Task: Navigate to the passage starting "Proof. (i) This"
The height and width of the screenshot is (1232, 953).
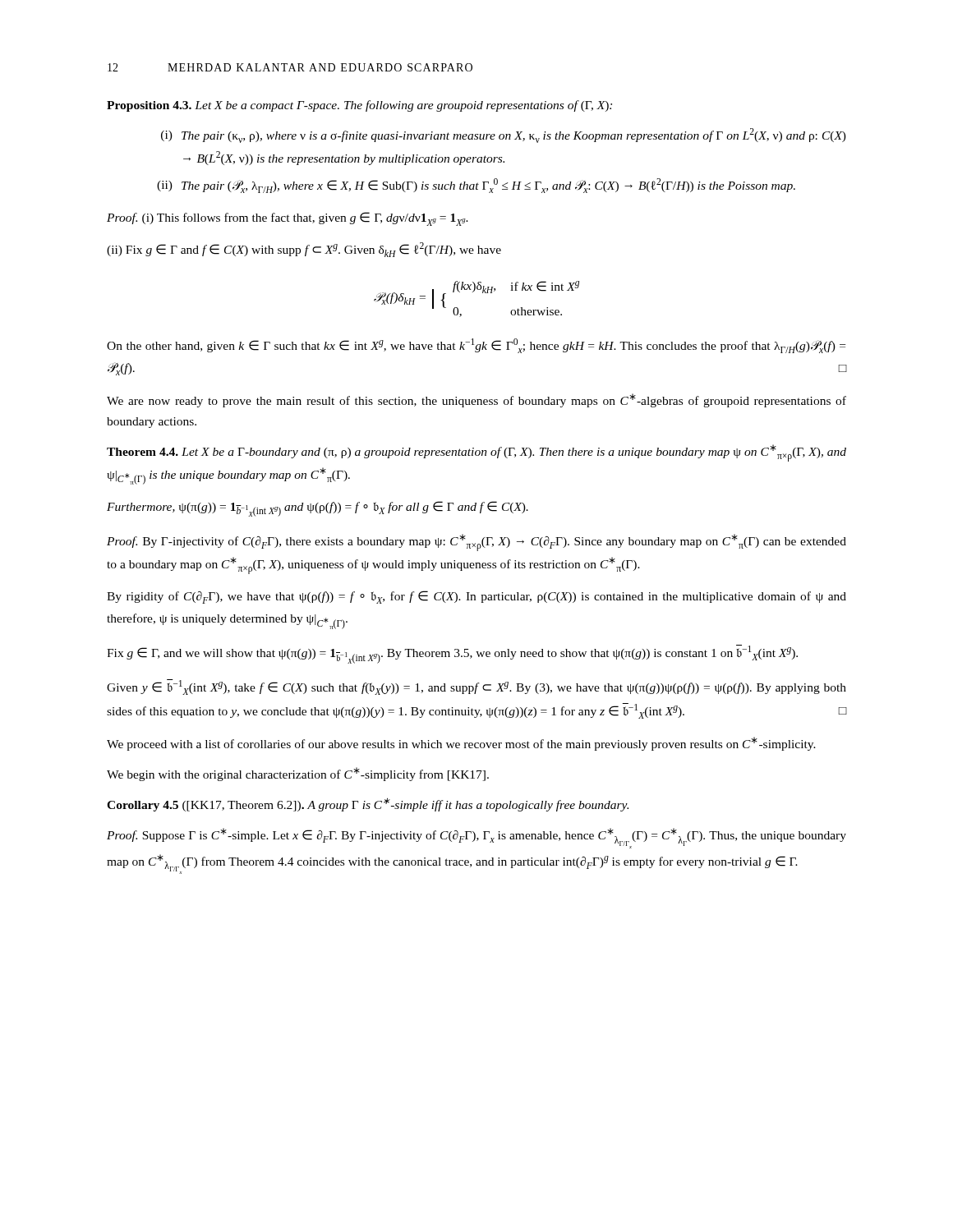Action: [476, 235]
